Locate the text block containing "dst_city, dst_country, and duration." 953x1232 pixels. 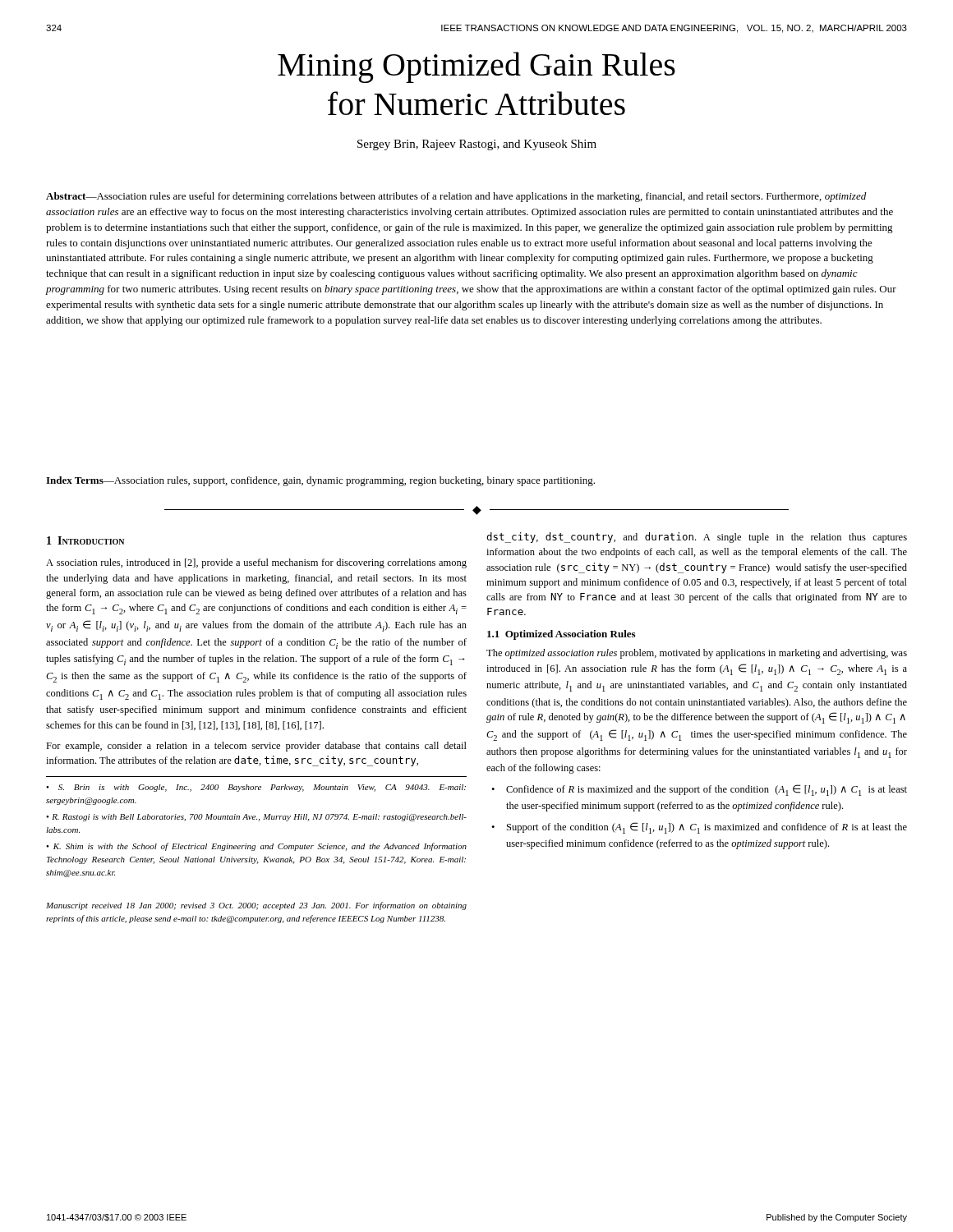697,575
